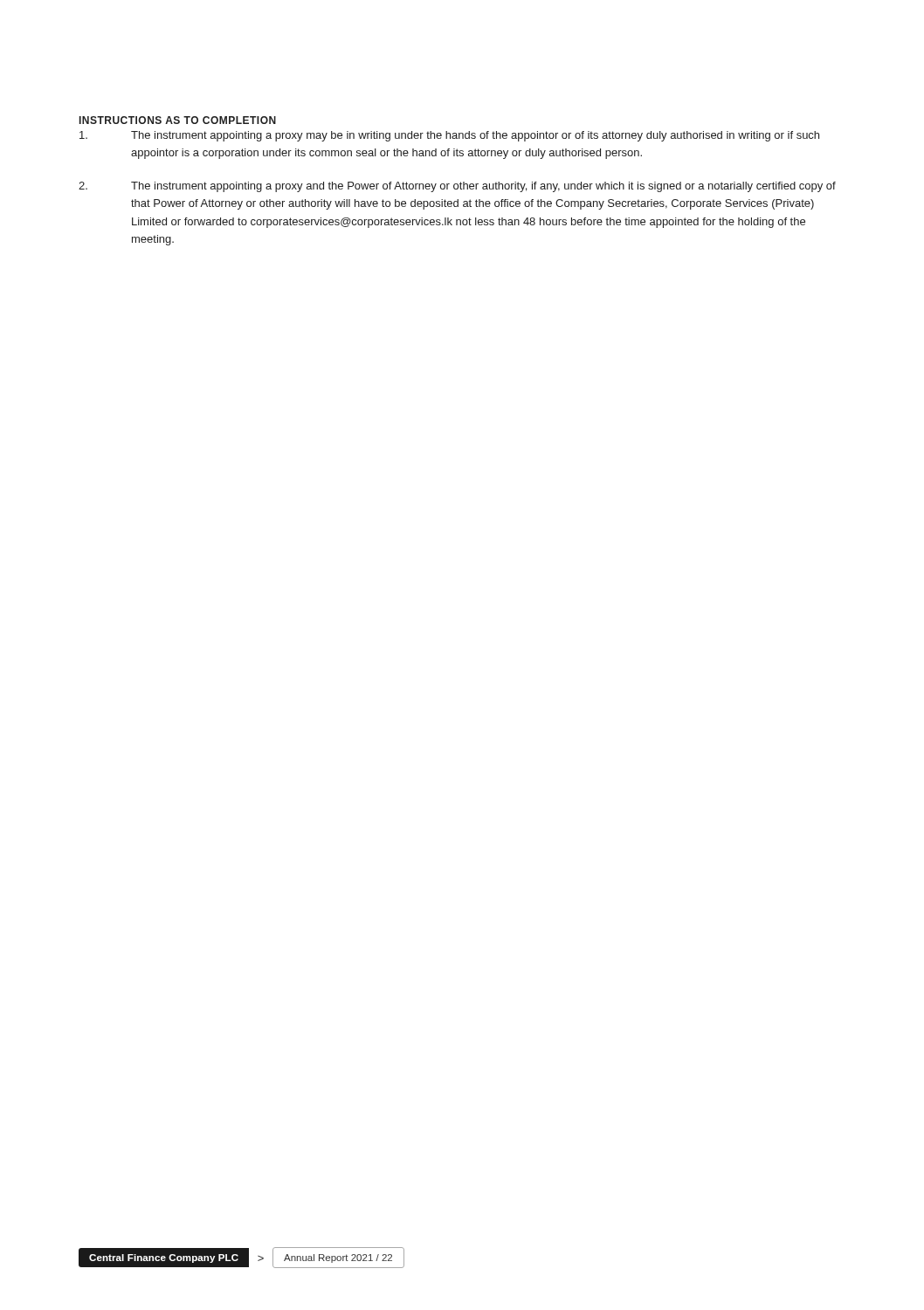Point to "INSTRUCTIONS AS TO COMPLETION"
The image size is (924, 1310).
point(178,121)
